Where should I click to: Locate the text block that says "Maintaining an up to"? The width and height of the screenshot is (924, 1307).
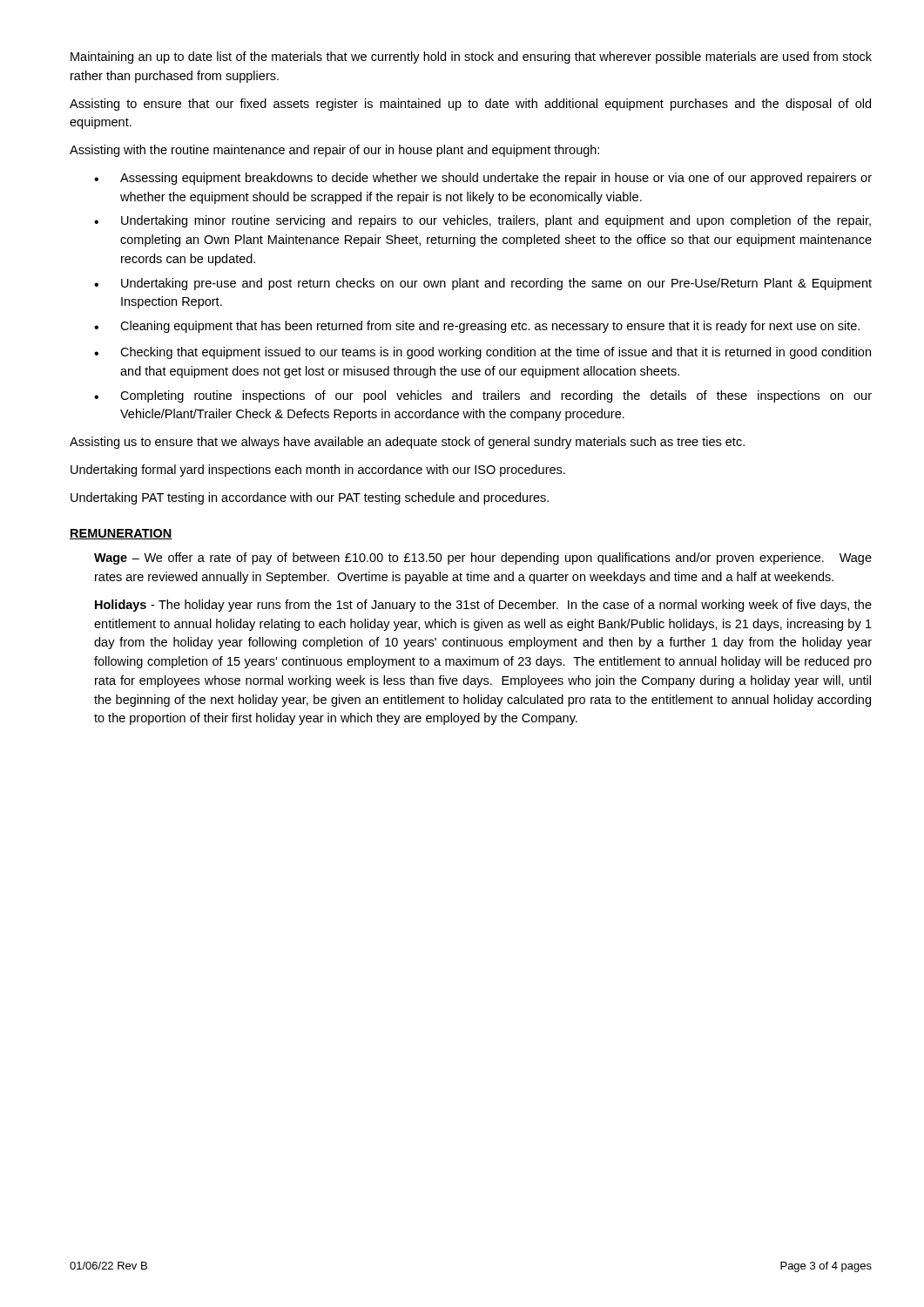point(471,66)
